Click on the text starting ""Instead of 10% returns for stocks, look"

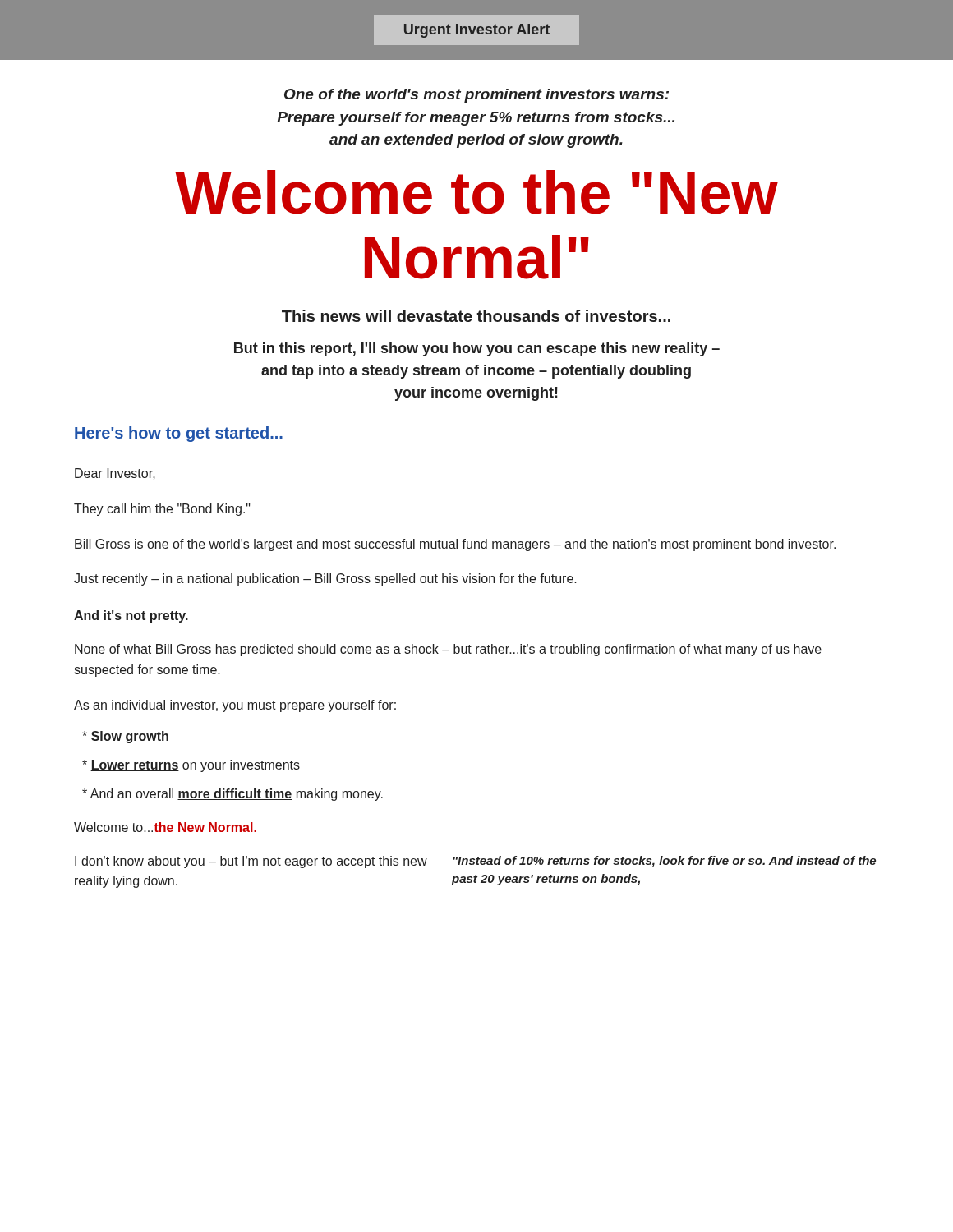click(665, 870)
